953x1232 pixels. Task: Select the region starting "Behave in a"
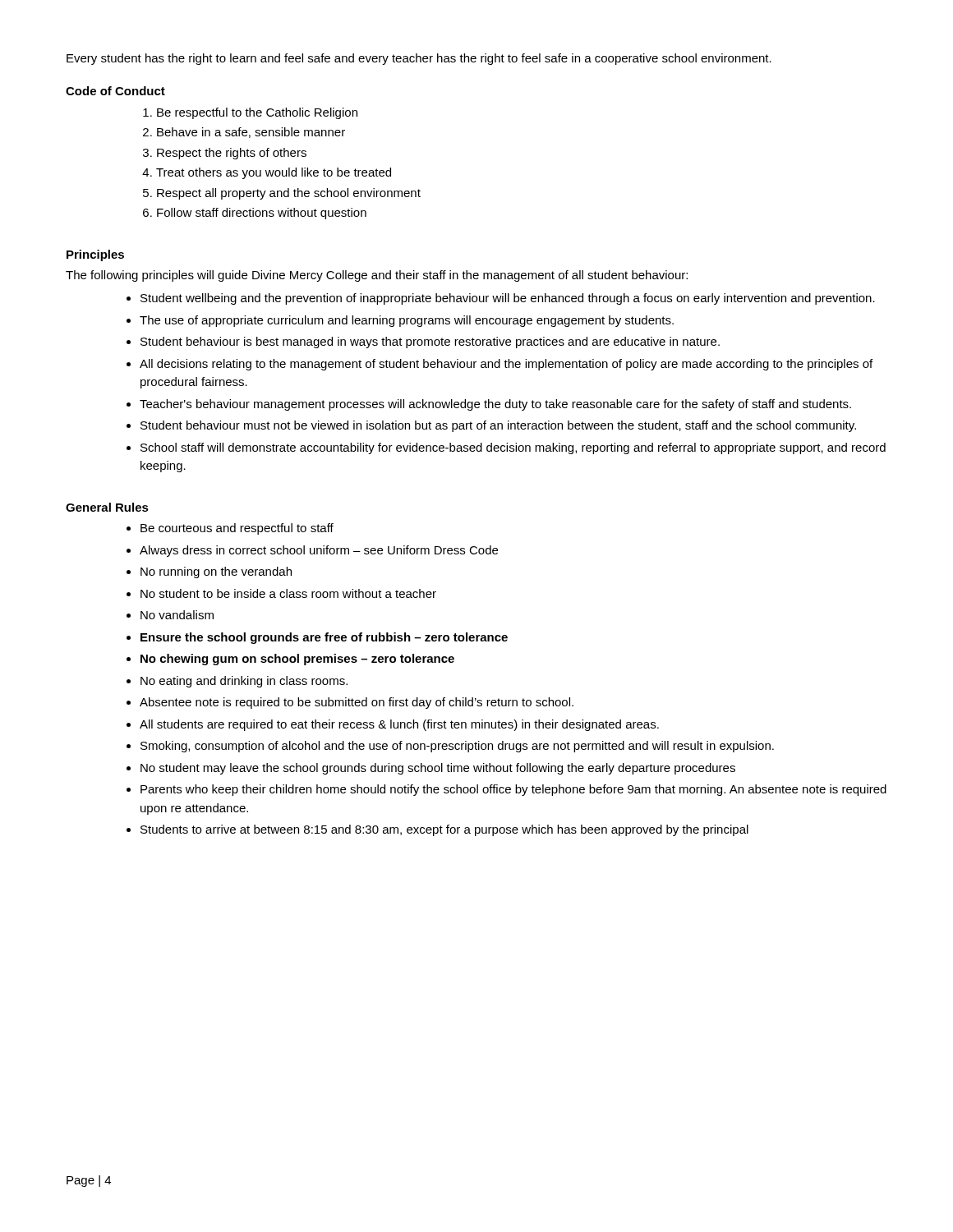pyautogui.click(x=251, y=132)
